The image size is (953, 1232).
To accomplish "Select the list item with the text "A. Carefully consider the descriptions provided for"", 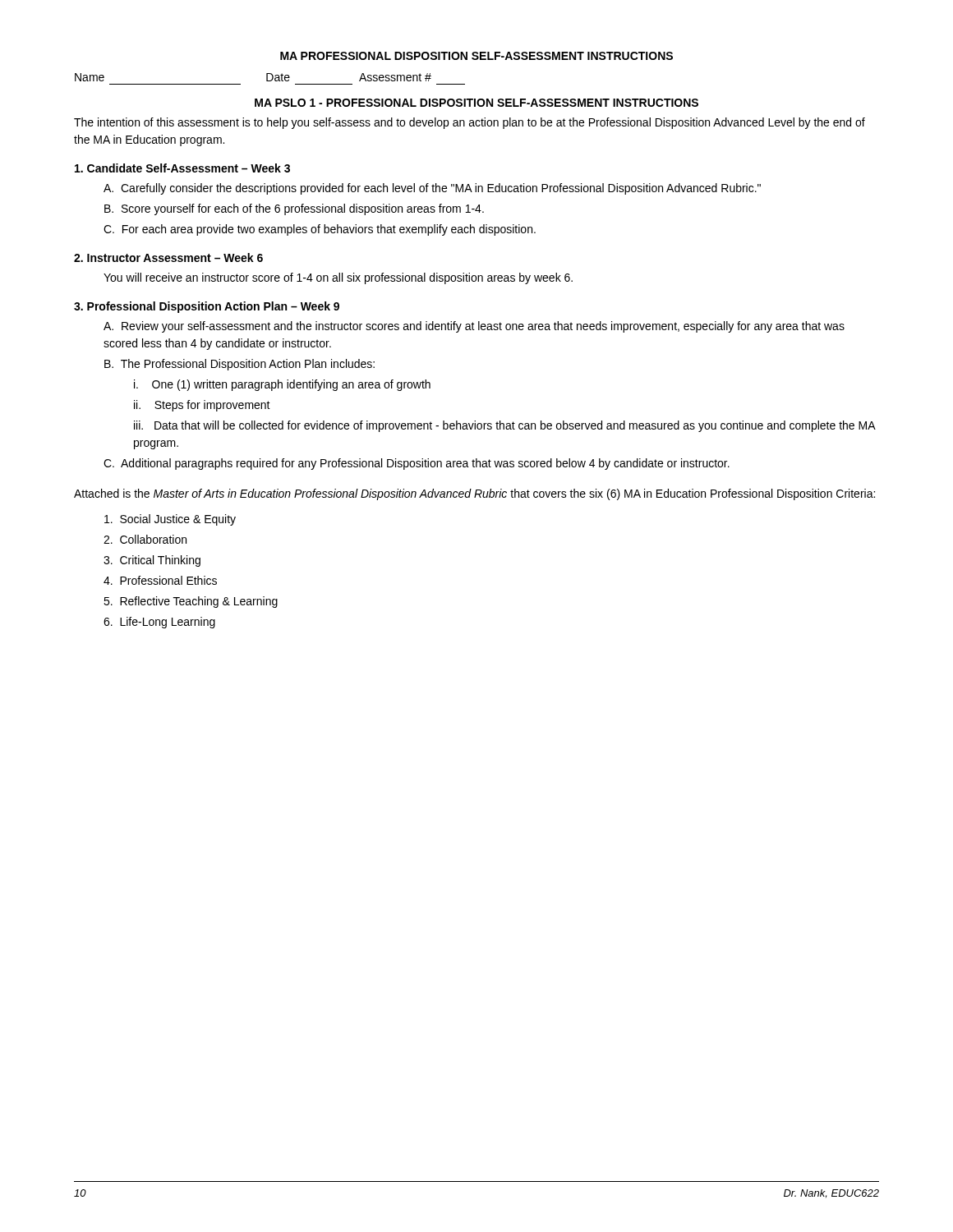I will [432, 188].
